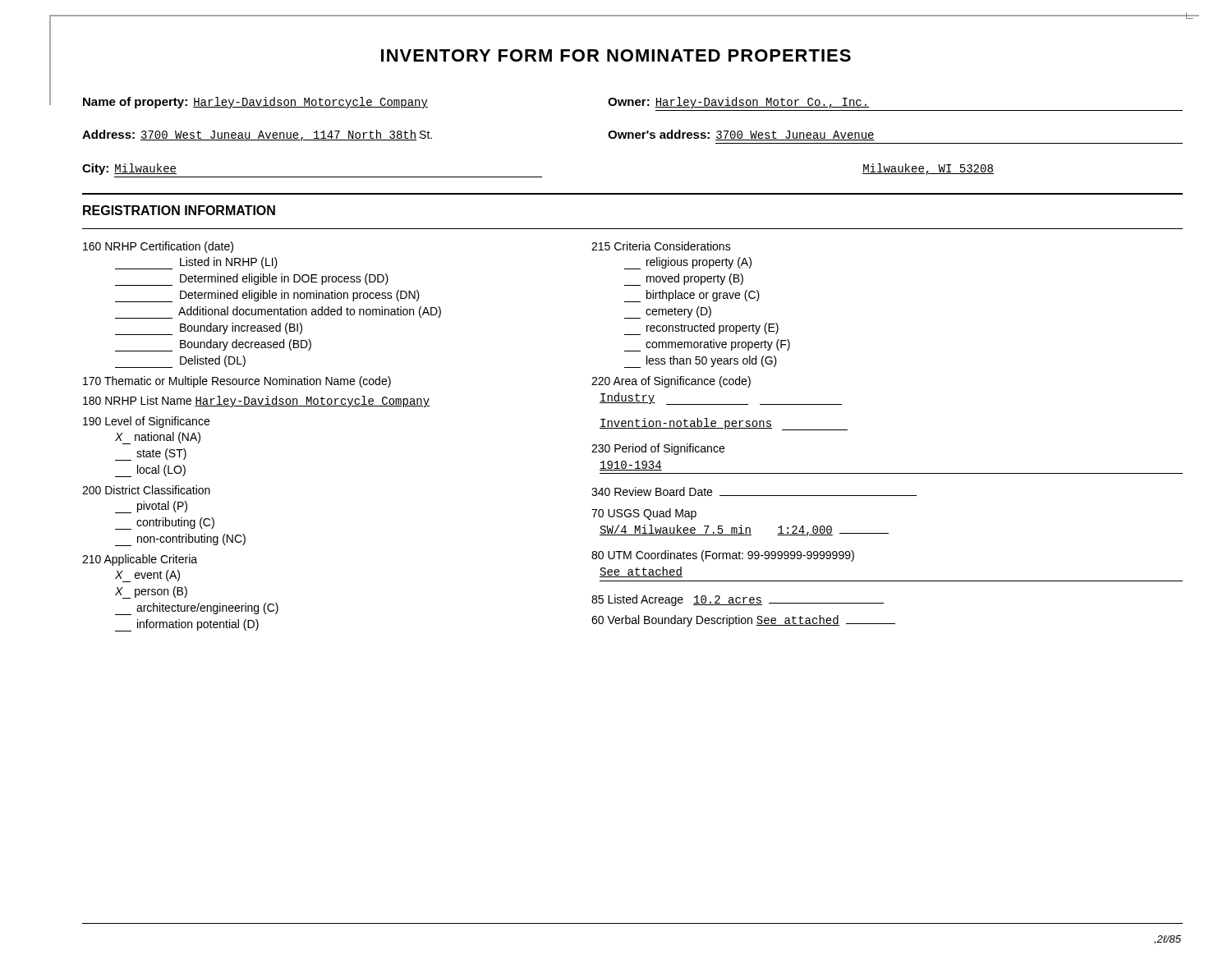Click where it says "City: Milwaukee"

[x=312, y=169]
